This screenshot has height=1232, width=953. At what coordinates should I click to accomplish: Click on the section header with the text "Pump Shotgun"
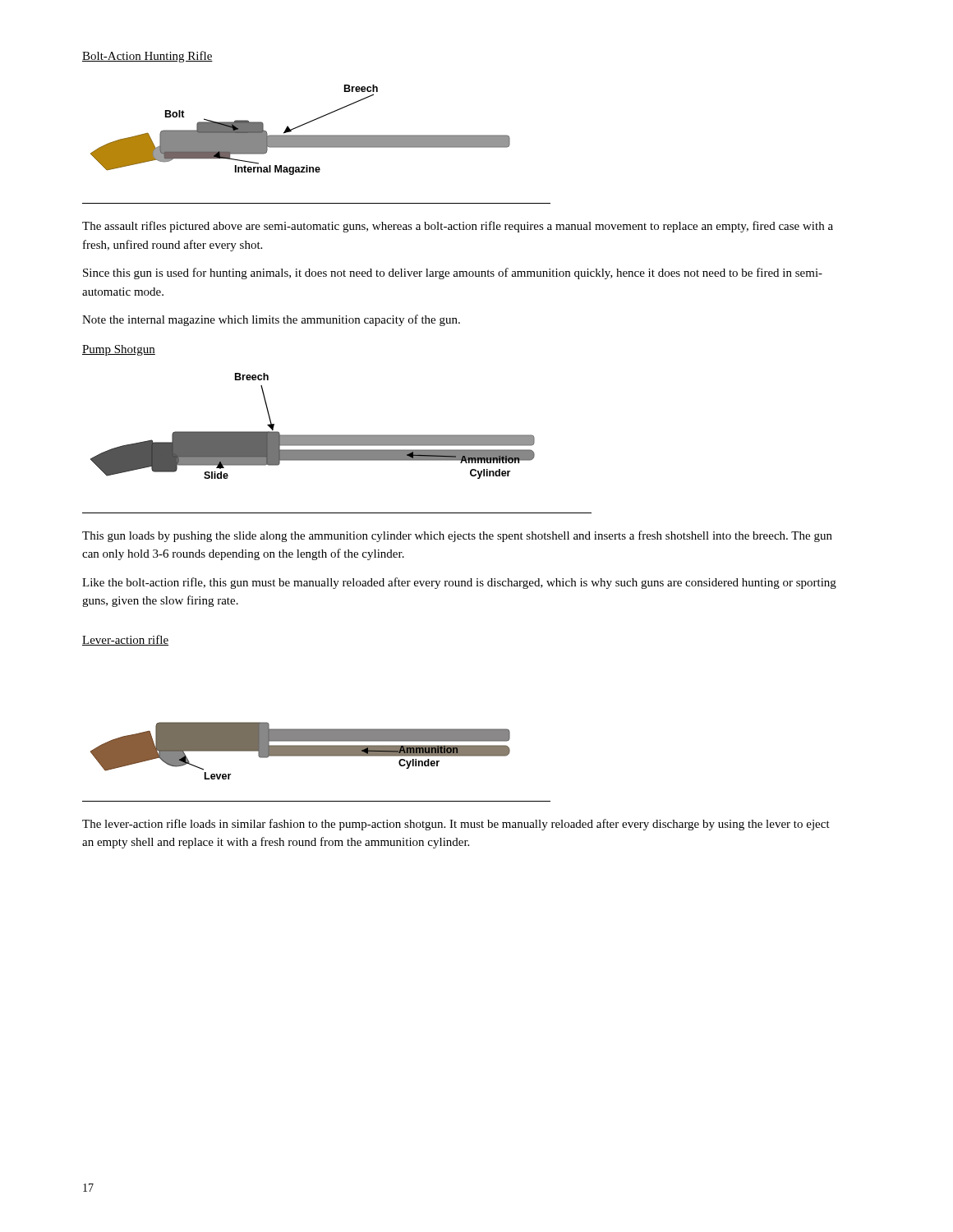[119, 349]
